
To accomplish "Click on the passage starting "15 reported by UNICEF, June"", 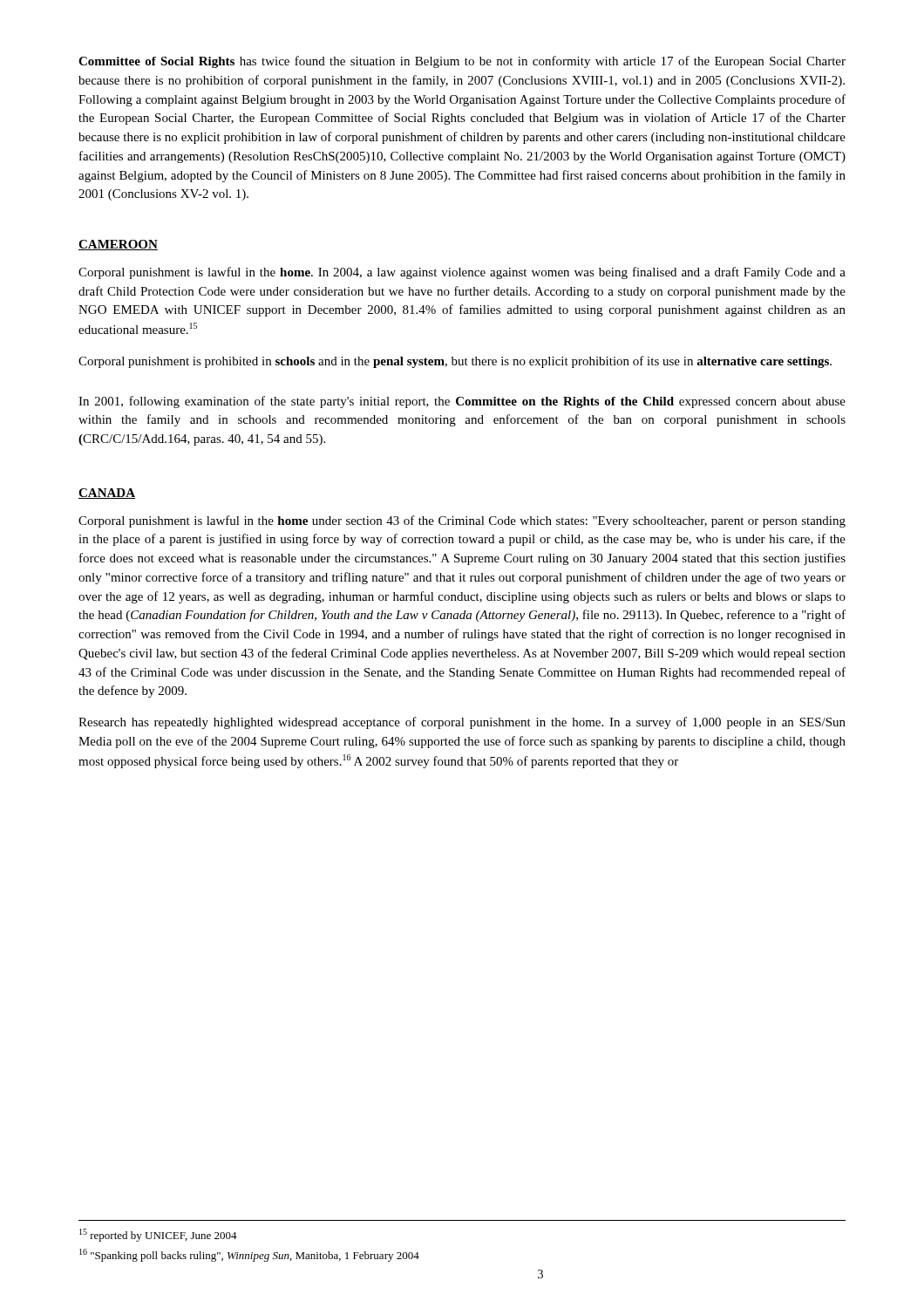I will [x=158, y=1234].
